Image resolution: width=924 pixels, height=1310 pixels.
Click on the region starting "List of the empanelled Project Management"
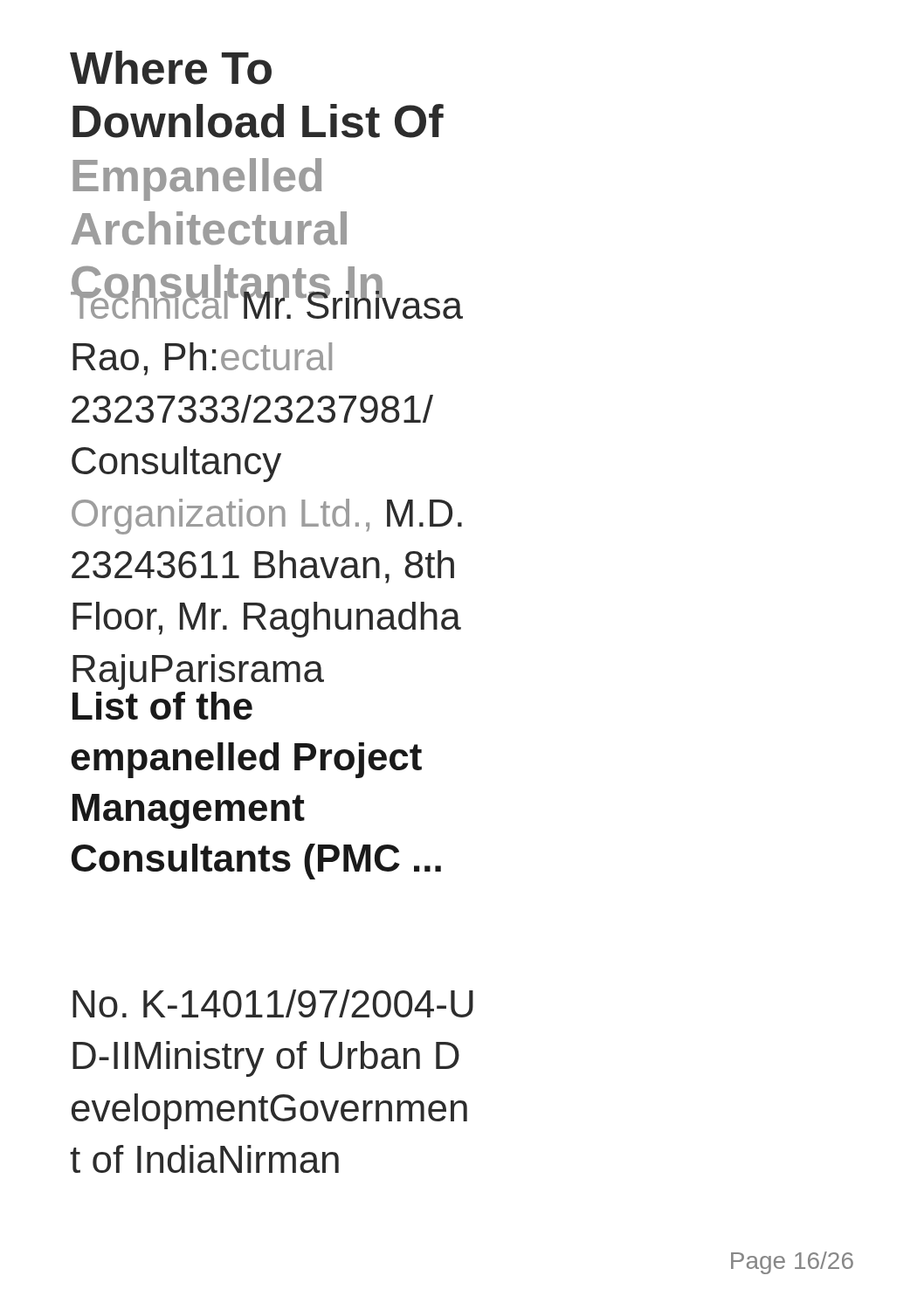point(121,687)
